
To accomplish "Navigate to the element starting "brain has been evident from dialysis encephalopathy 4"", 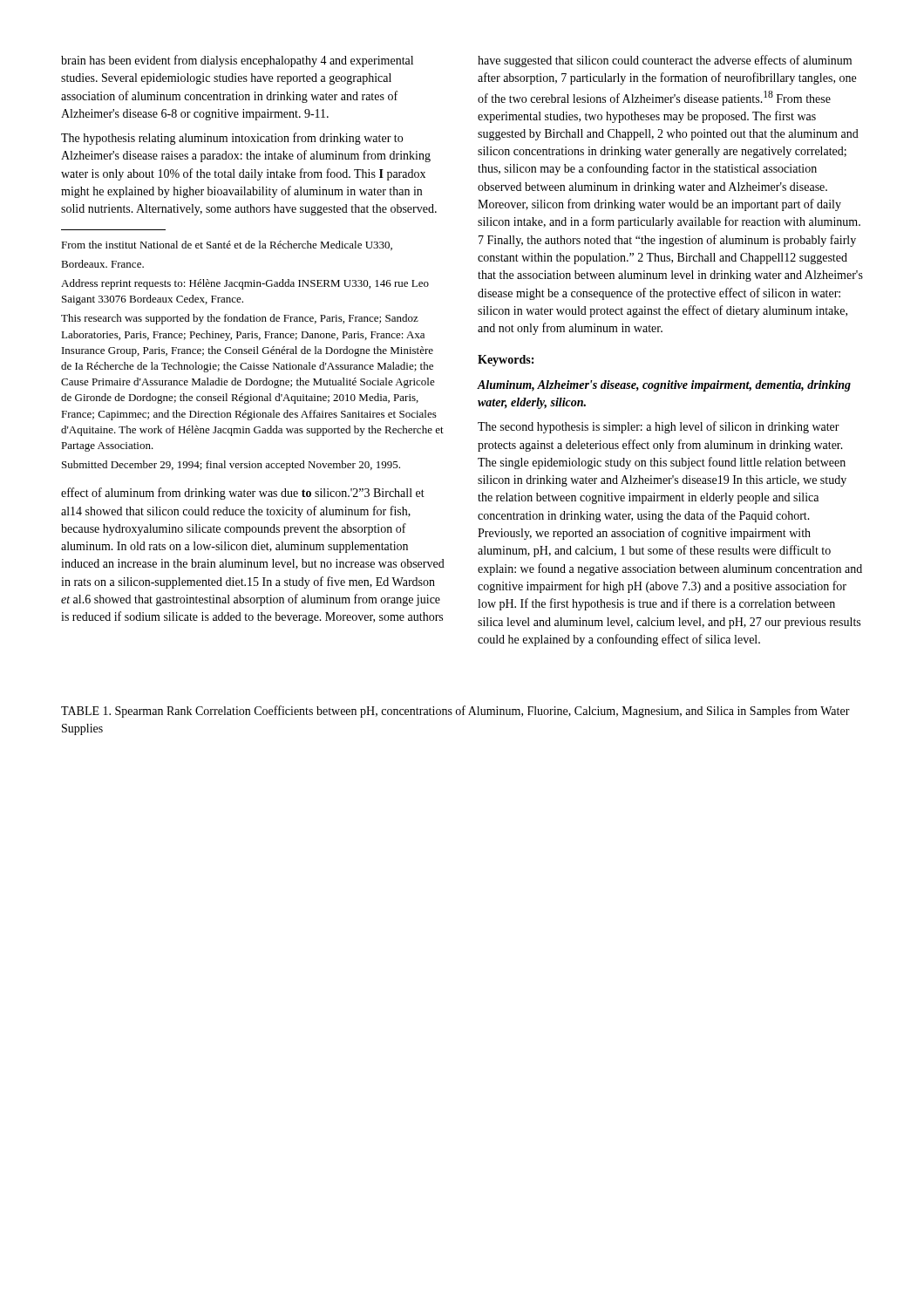I will click(254, 135).
